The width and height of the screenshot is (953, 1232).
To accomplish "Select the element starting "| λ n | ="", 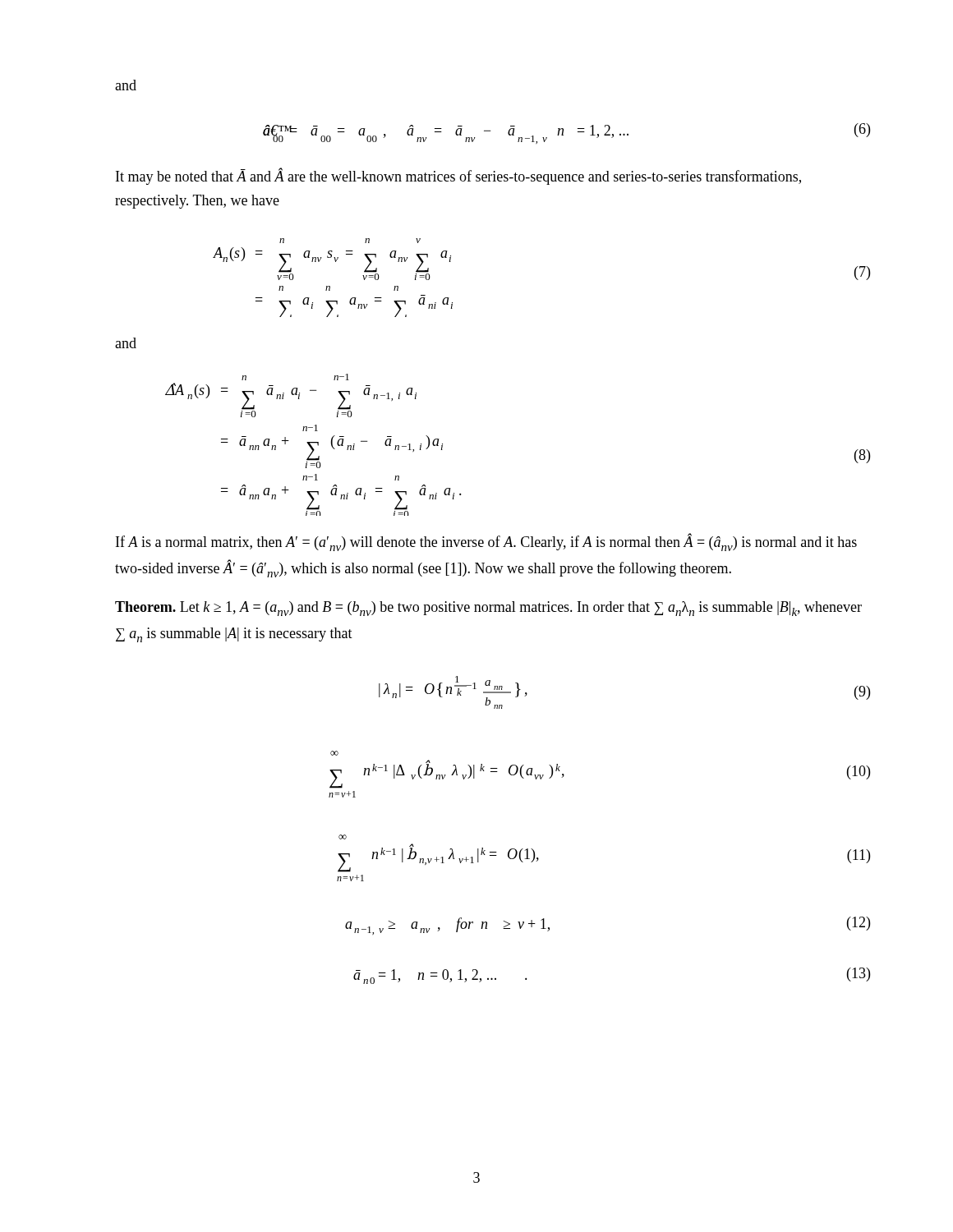I will [x=461, y=691].
